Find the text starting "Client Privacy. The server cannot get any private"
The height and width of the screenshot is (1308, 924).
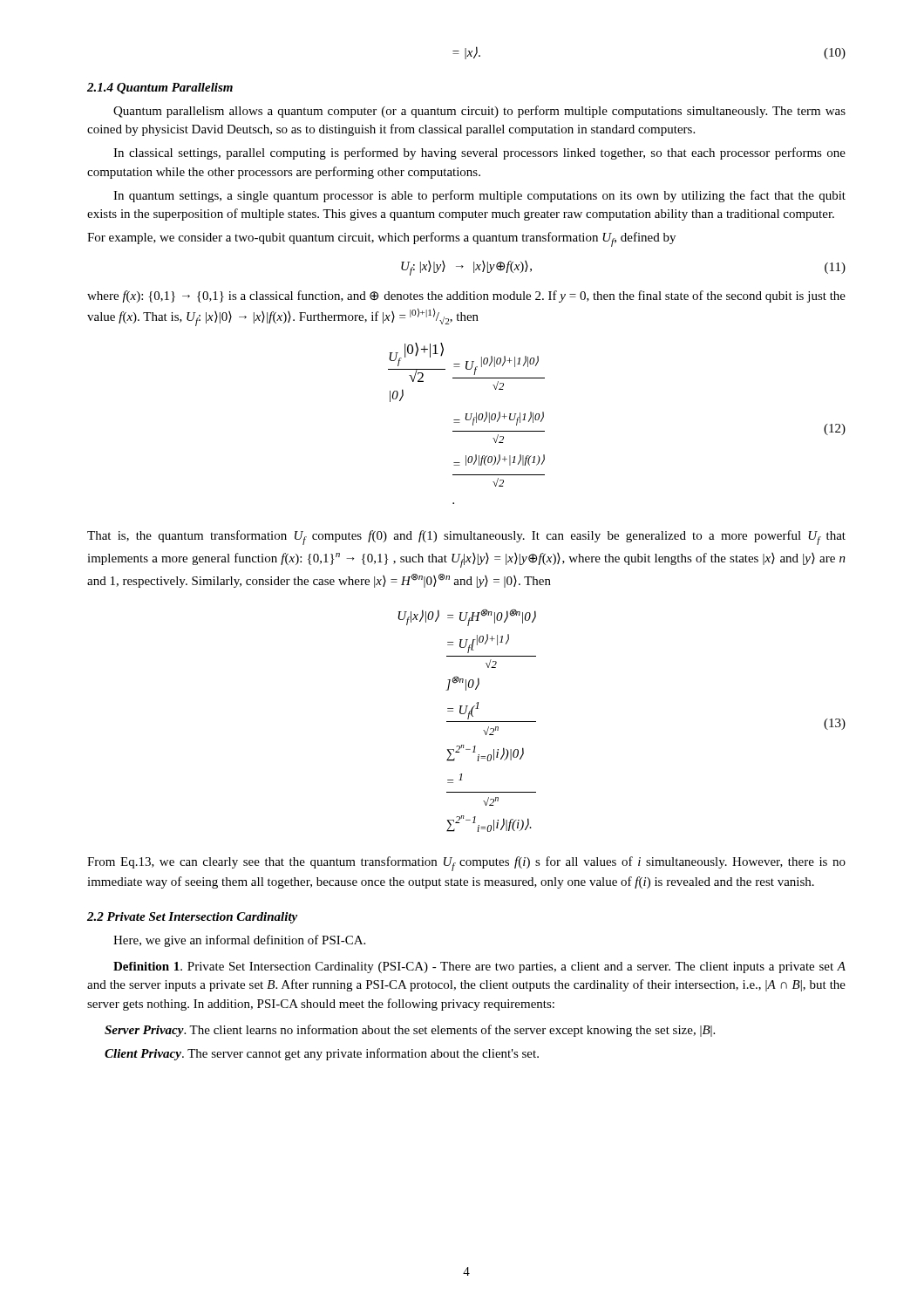[322, 1053]
